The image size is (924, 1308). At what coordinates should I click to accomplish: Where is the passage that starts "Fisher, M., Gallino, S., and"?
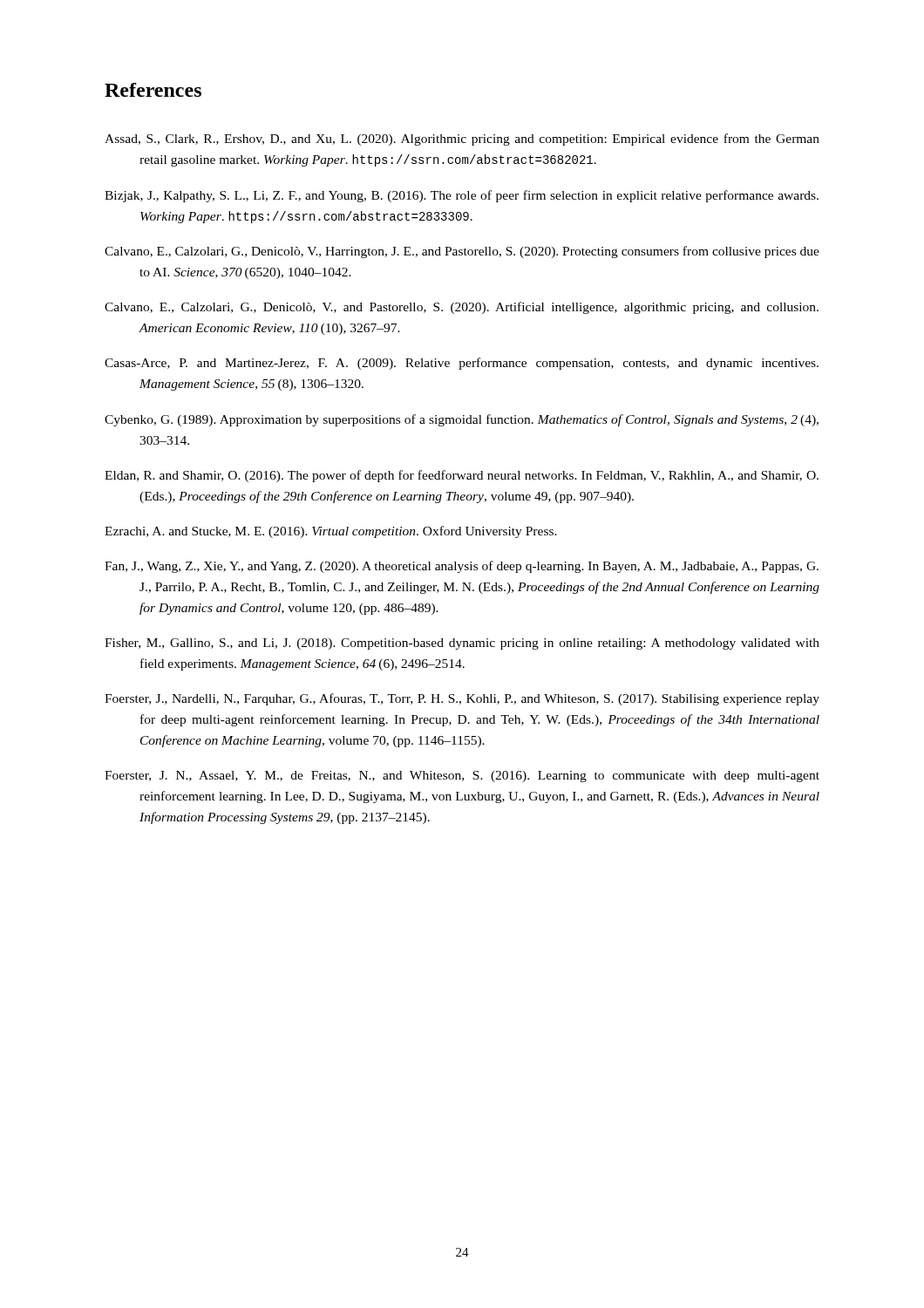pos(462,652)
